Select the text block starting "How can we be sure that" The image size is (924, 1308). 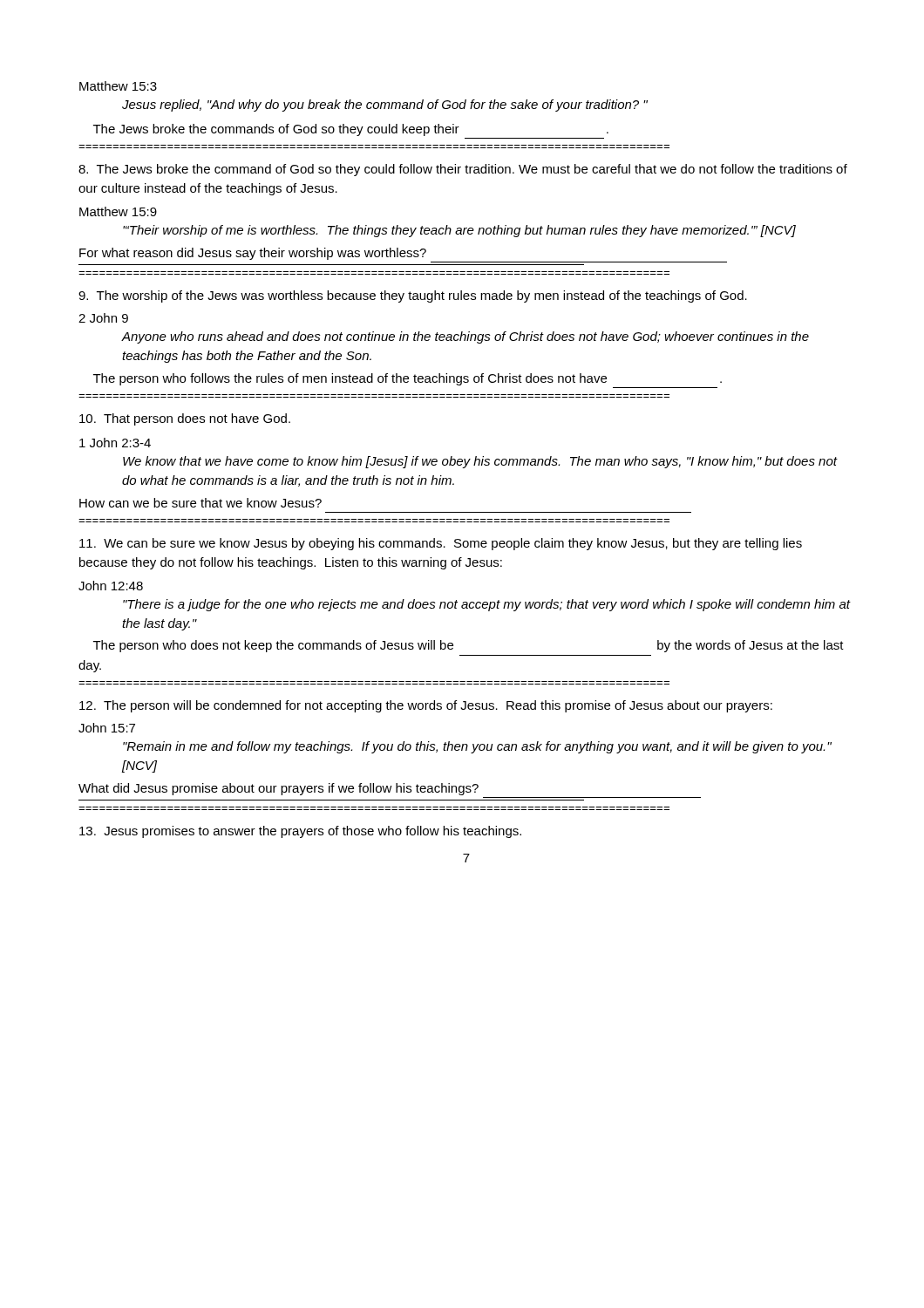(385, 504)
